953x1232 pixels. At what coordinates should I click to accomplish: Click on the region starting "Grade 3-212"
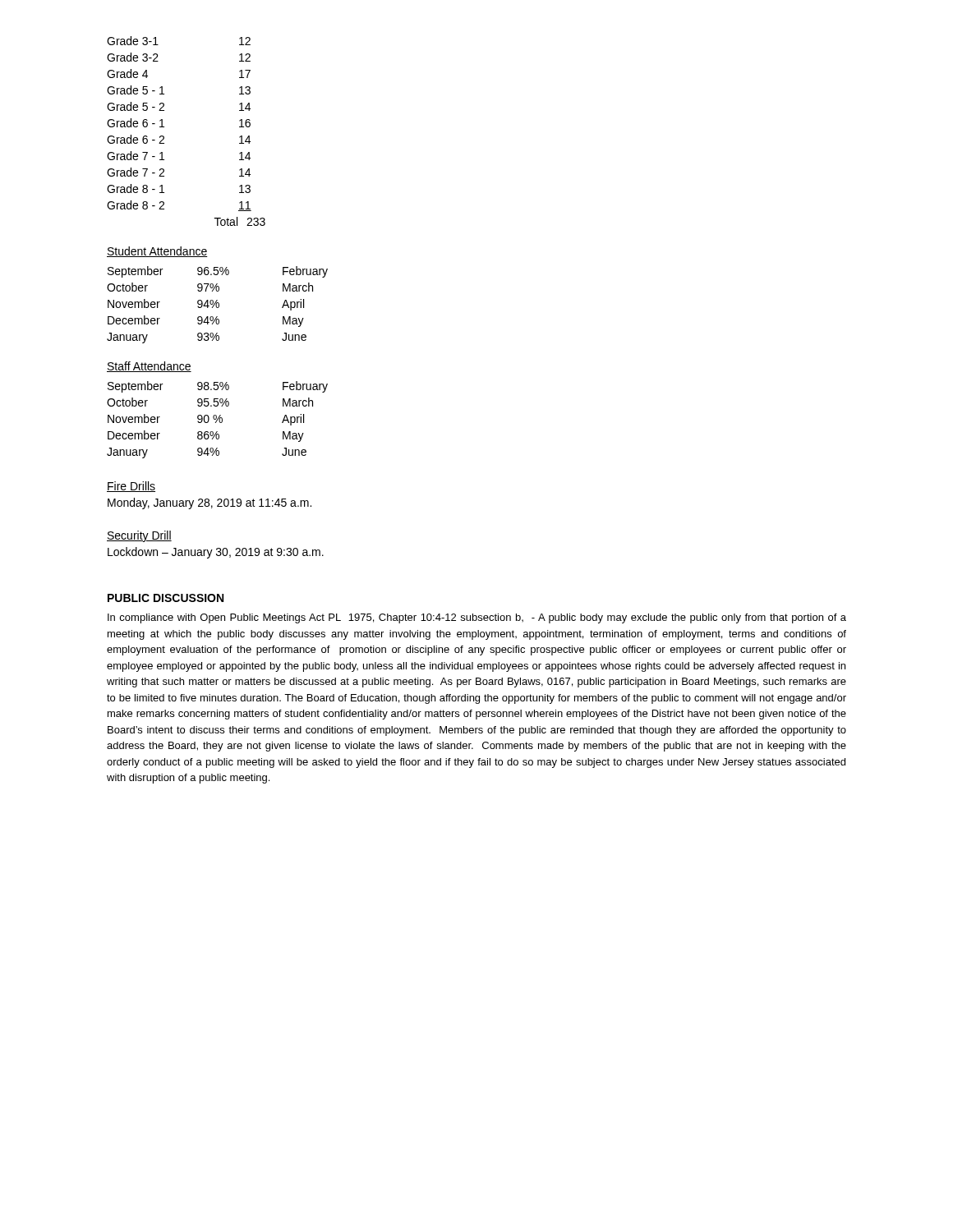point(135,58)
